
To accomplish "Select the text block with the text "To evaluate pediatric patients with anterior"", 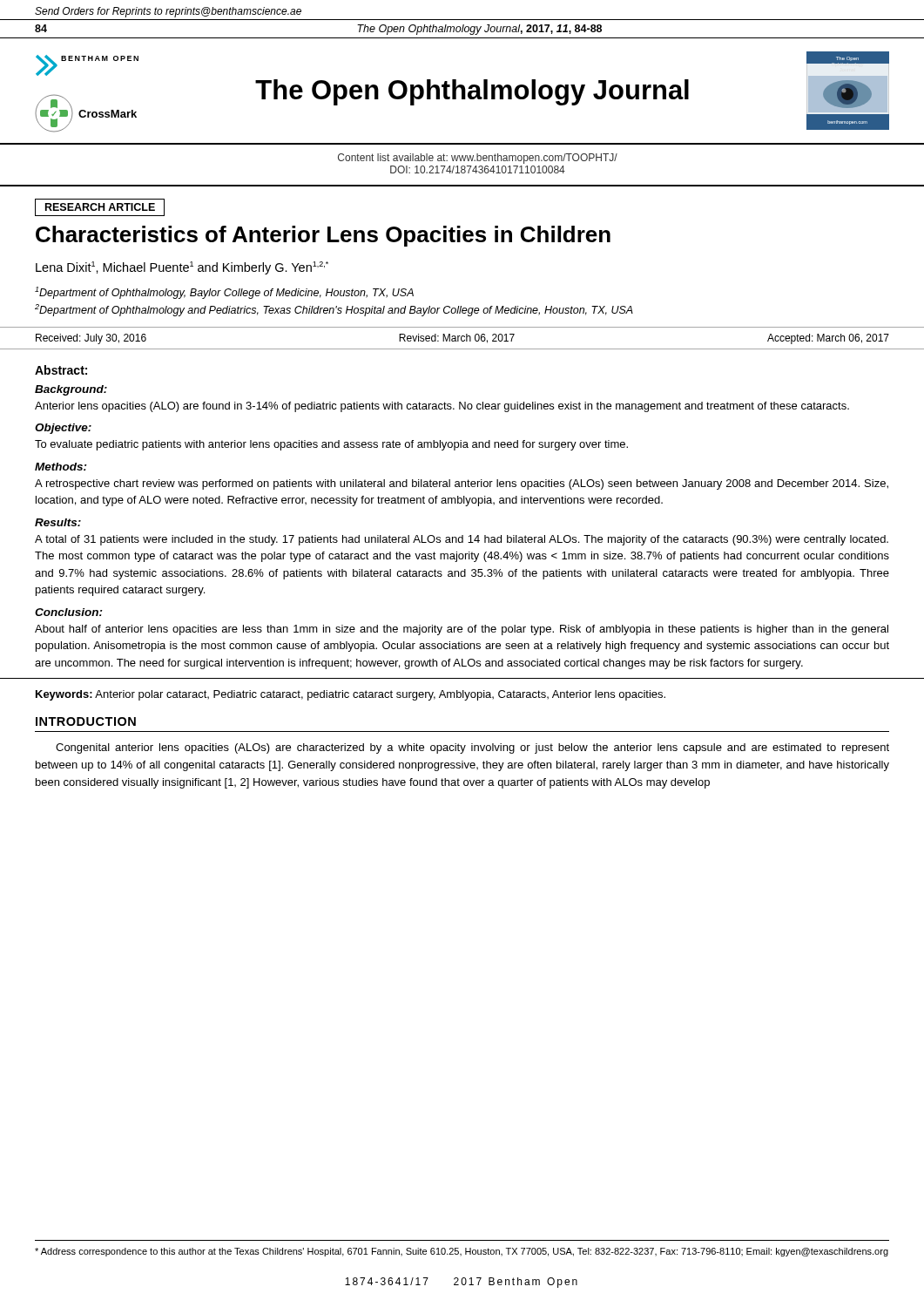I will [x=332, y=444].
